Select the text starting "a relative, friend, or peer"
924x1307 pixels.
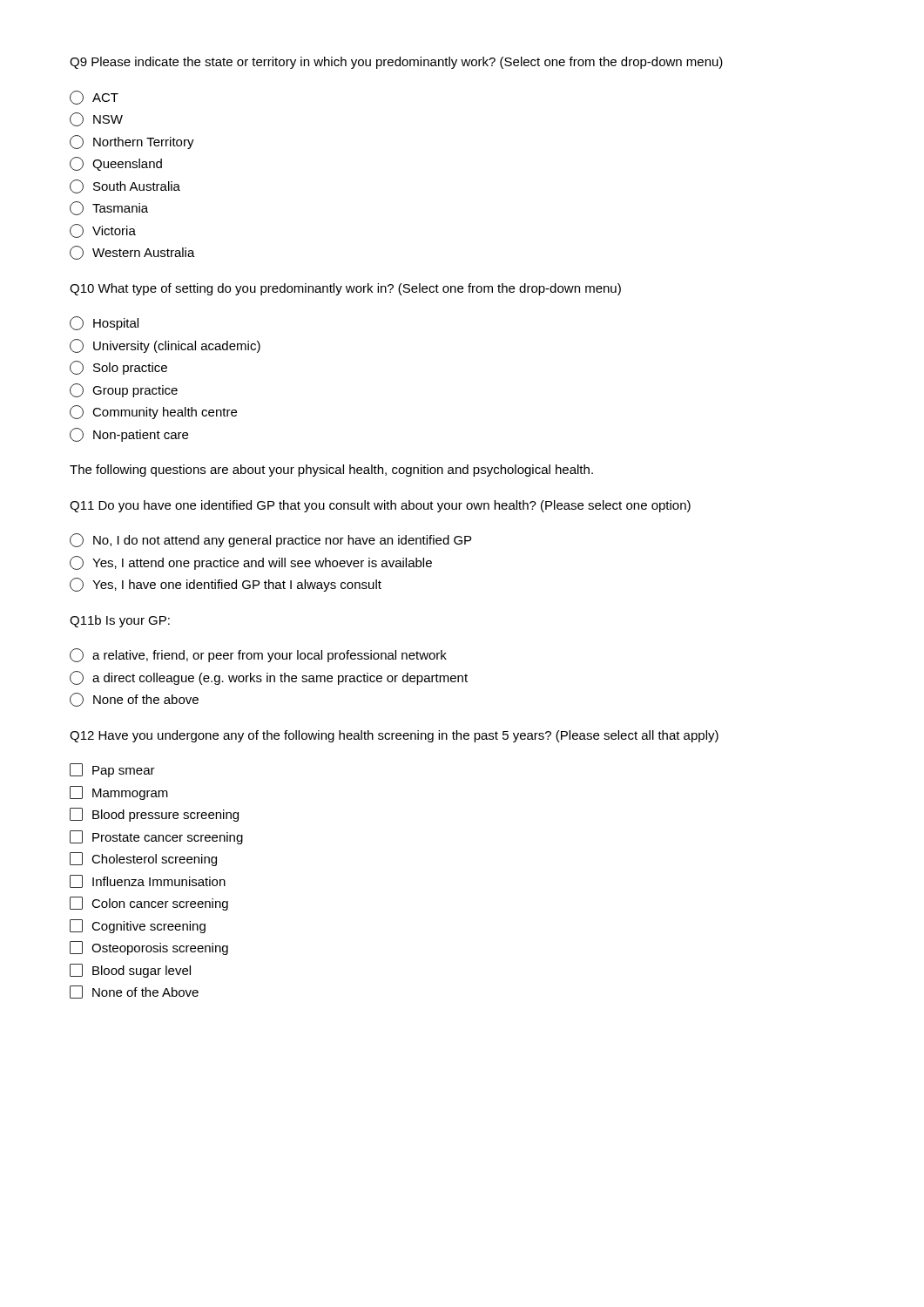[x=258, y=655]
